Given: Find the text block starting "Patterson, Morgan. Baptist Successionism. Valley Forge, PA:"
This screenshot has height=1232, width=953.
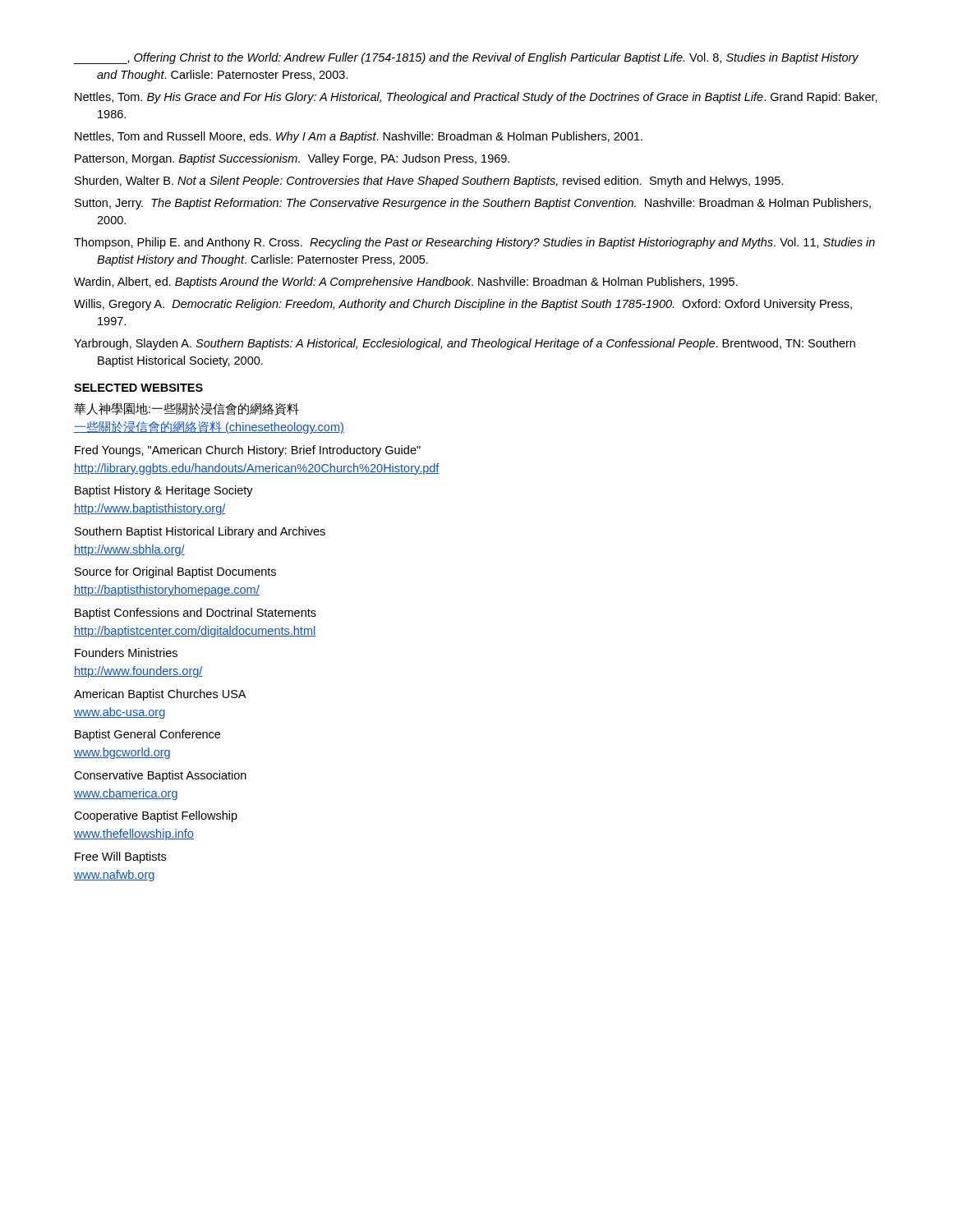Looking at the screenshot, I should coord(304,159).
